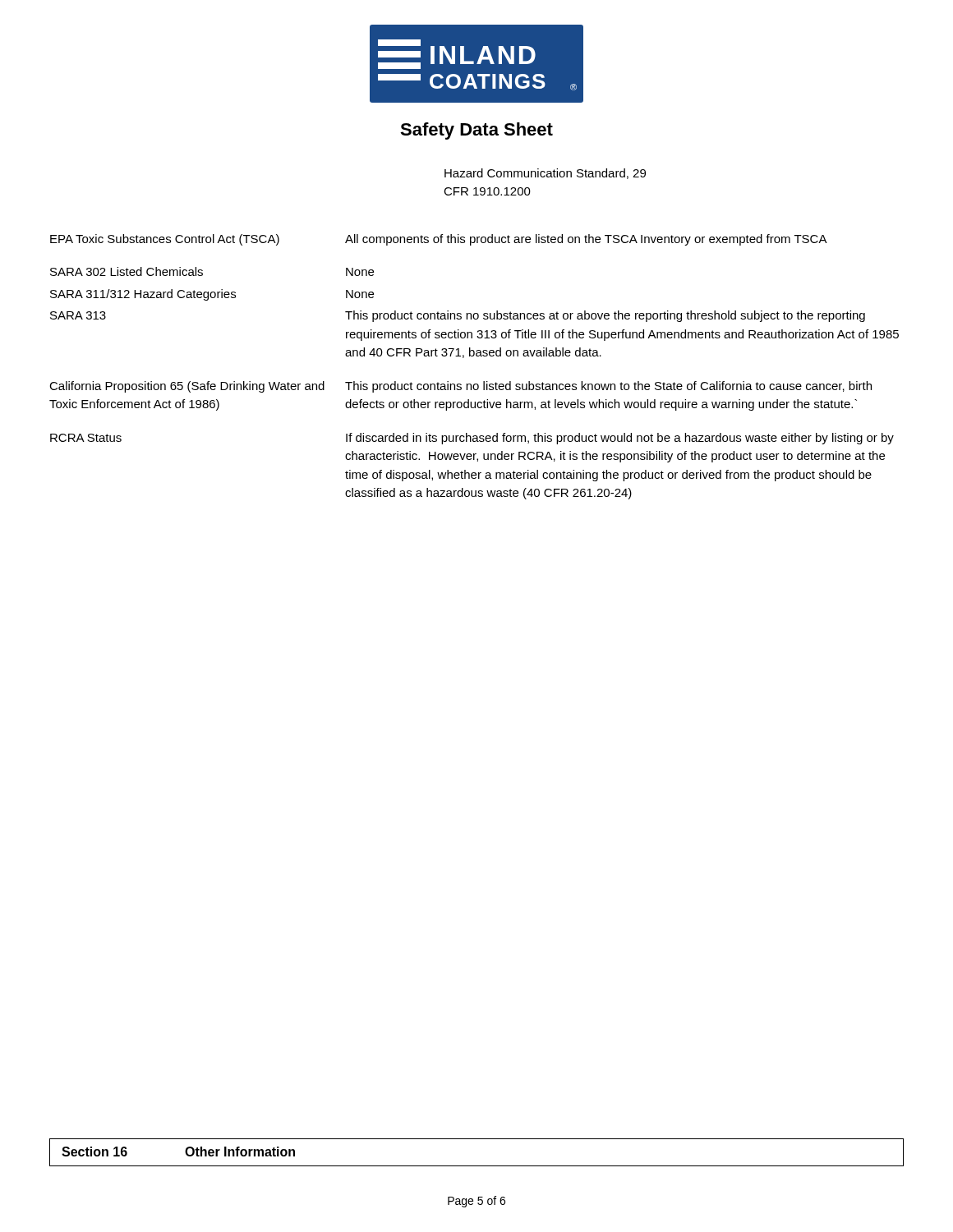Locate the block of text that opens with "RCRA Status If"

[x=476, y=465]
